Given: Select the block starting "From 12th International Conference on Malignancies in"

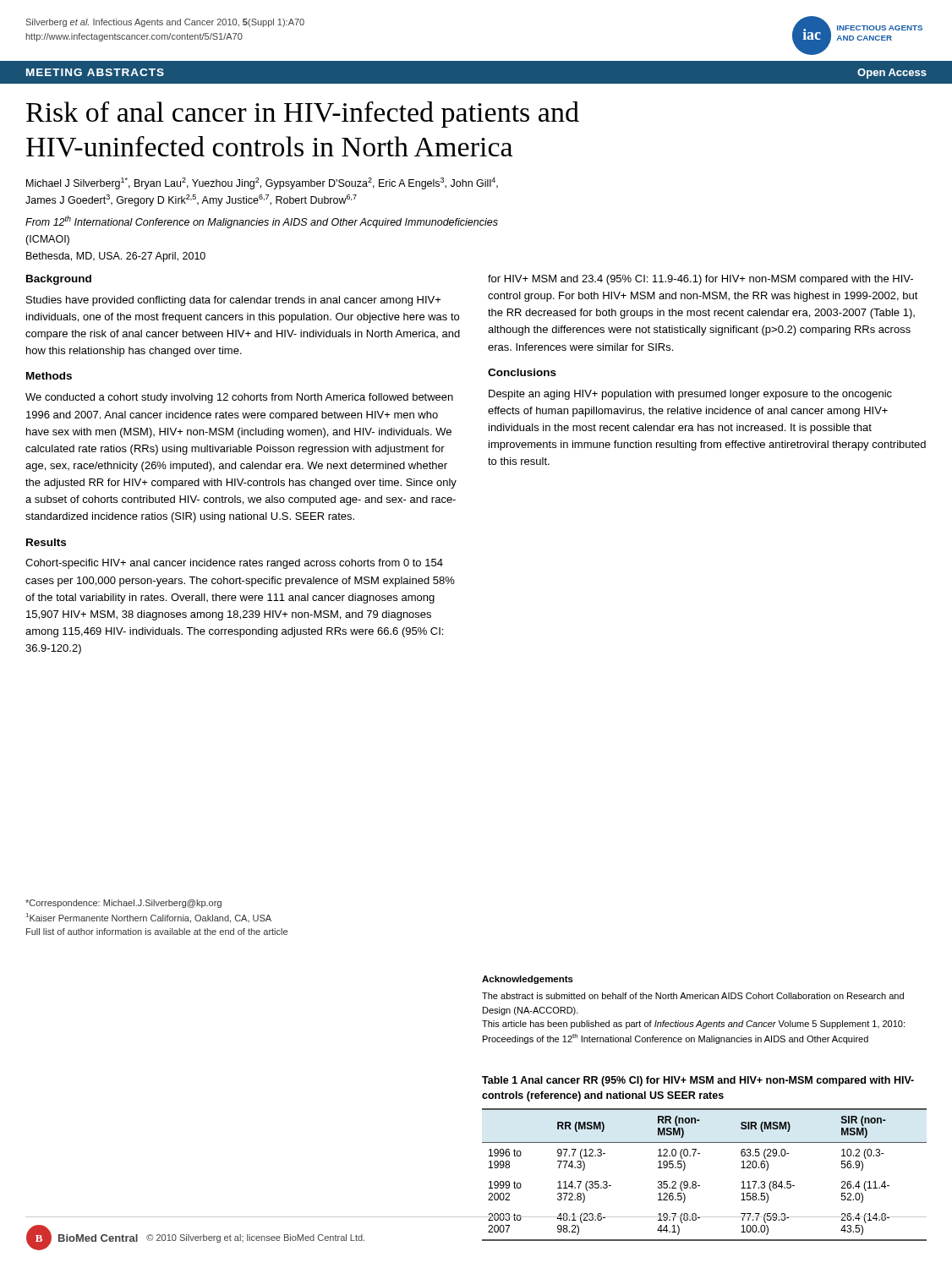Looking at the screenshot, I should click(x=262, y=221).
